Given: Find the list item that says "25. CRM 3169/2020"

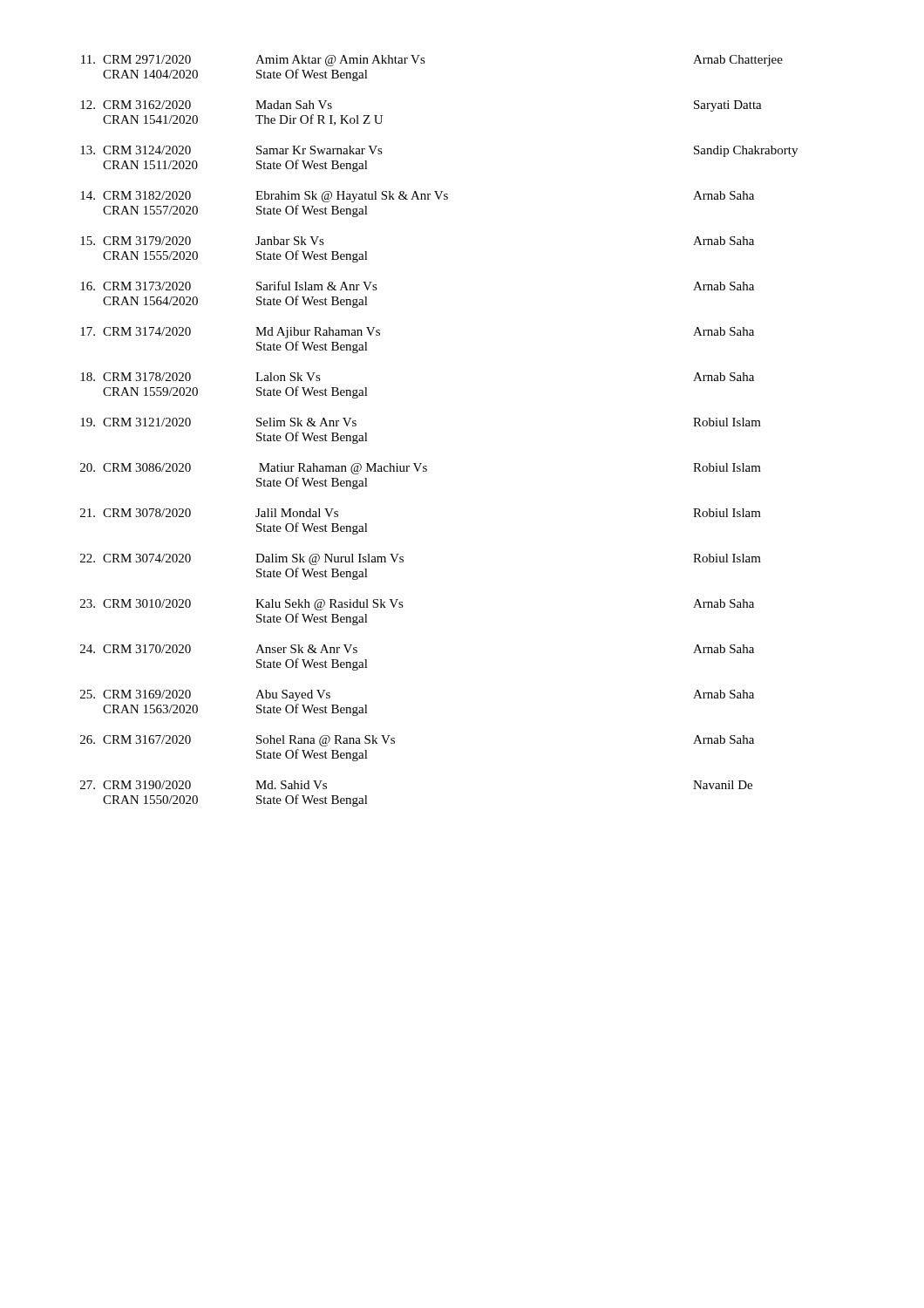Looking at the screenshot, I should (138, 694).
